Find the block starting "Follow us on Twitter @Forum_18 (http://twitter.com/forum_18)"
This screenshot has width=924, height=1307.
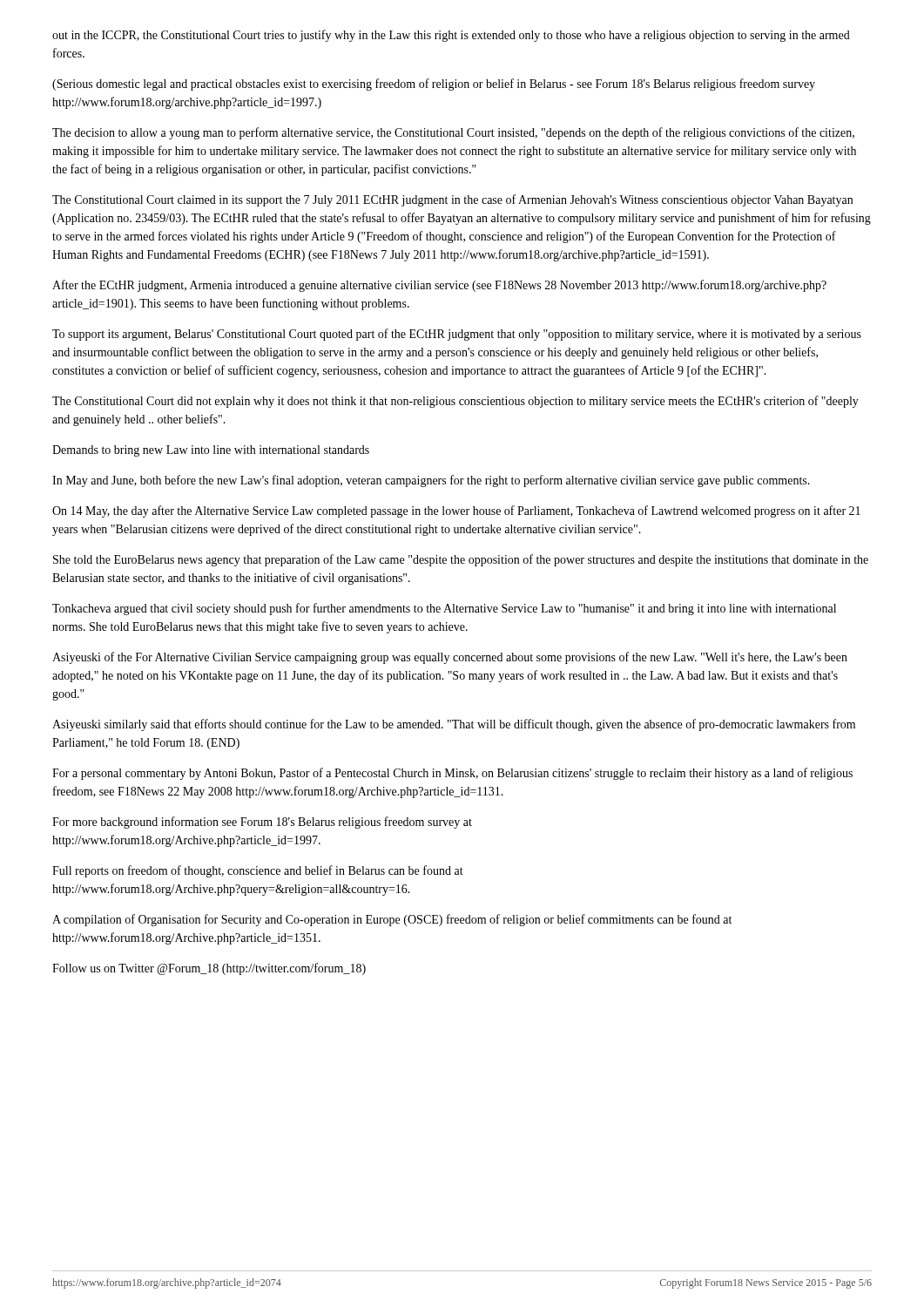[x=209, y=968]
